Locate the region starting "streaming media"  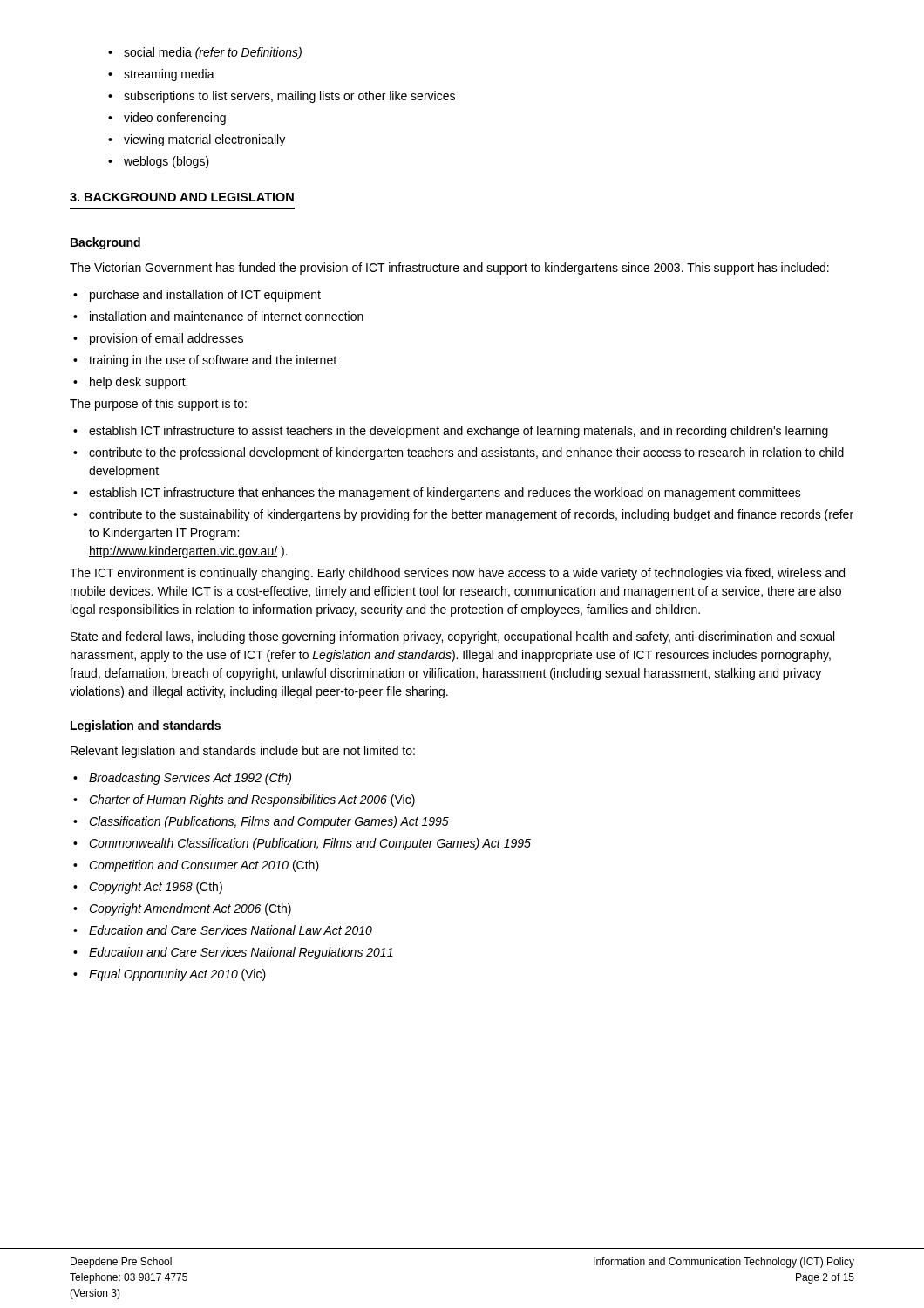pos(161,75)
